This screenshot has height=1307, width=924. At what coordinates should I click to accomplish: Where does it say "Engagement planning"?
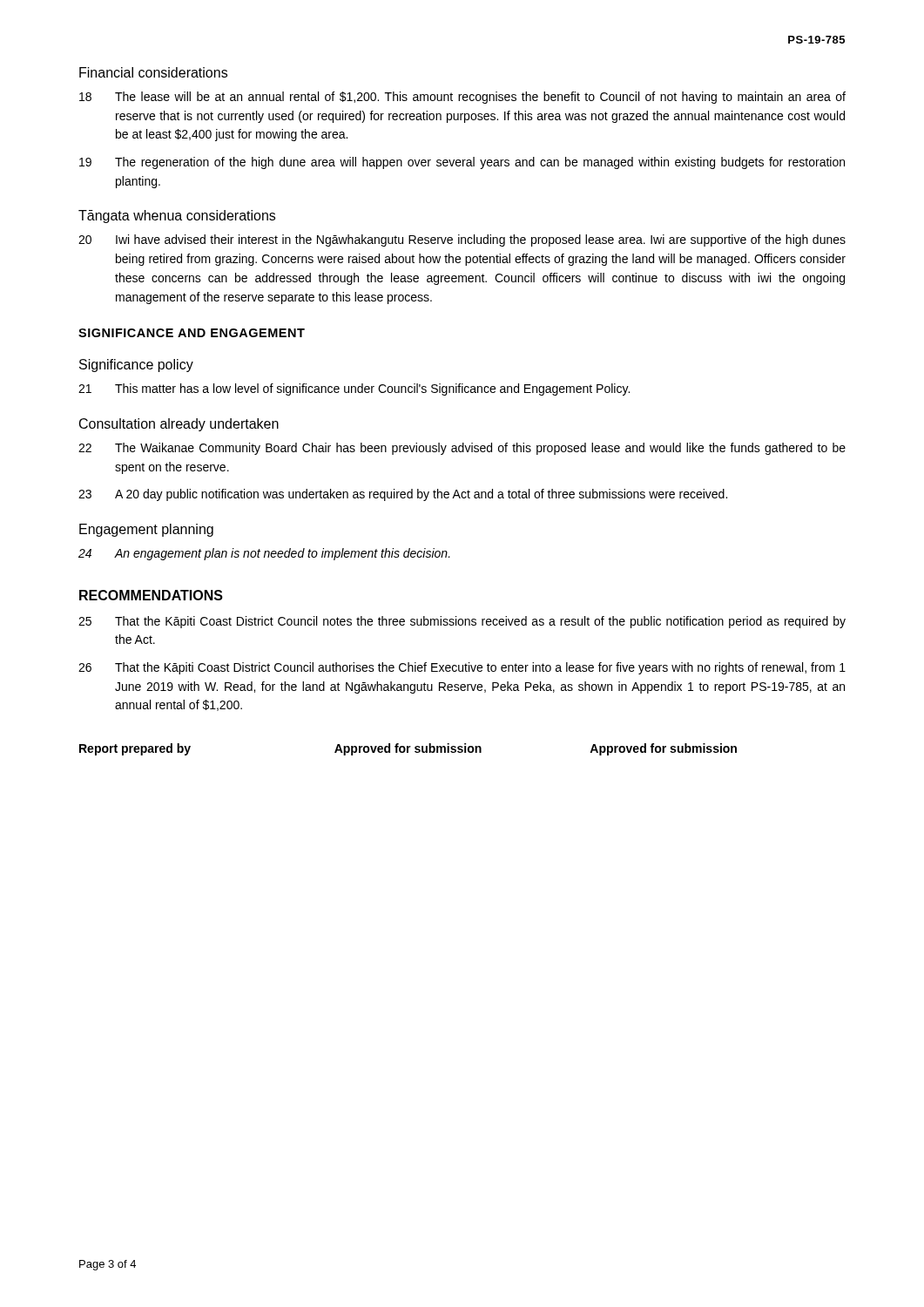pyautogui.click(x=146, y=529)
